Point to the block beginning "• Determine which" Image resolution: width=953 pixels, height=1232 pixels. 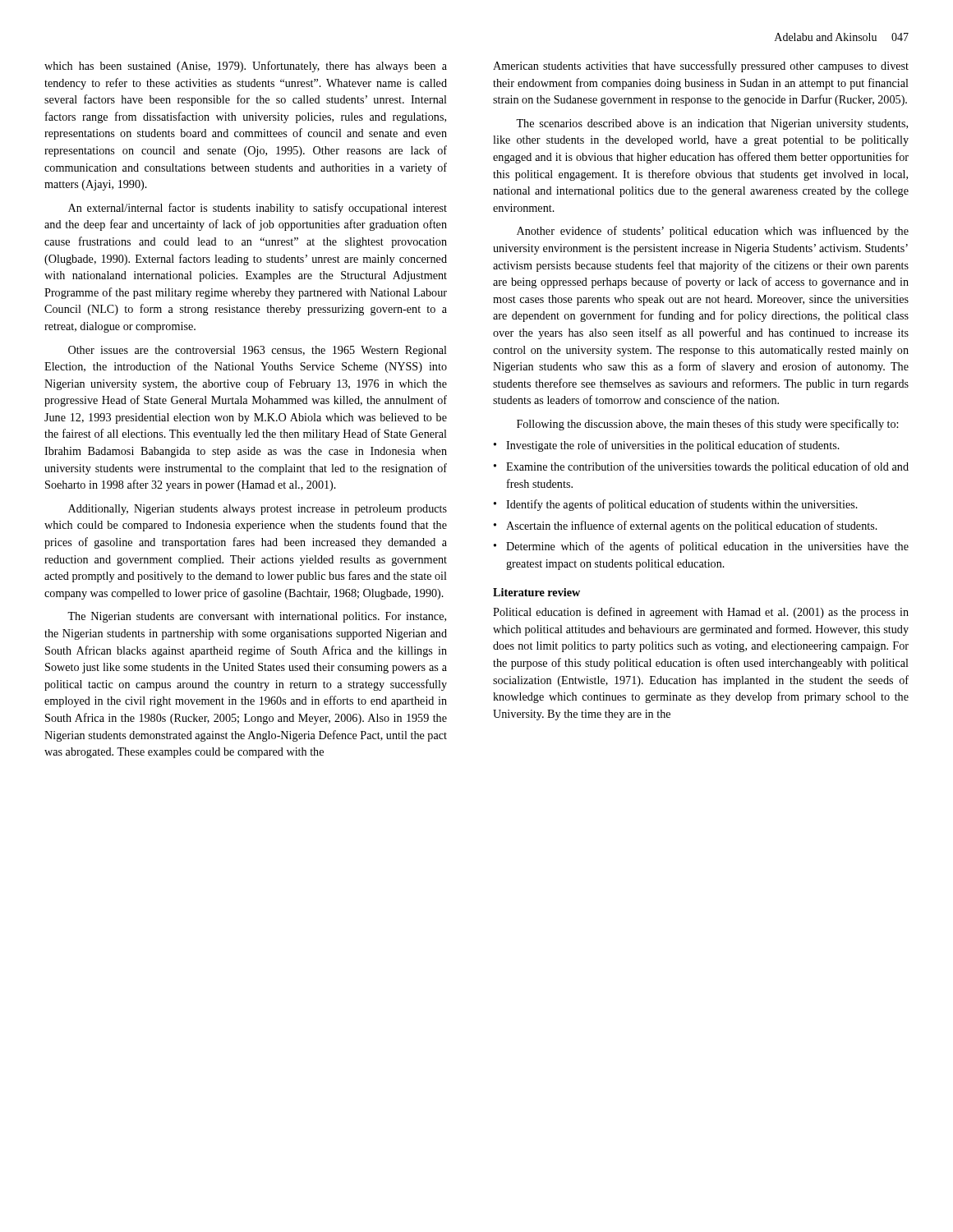[x=701, y=555]
